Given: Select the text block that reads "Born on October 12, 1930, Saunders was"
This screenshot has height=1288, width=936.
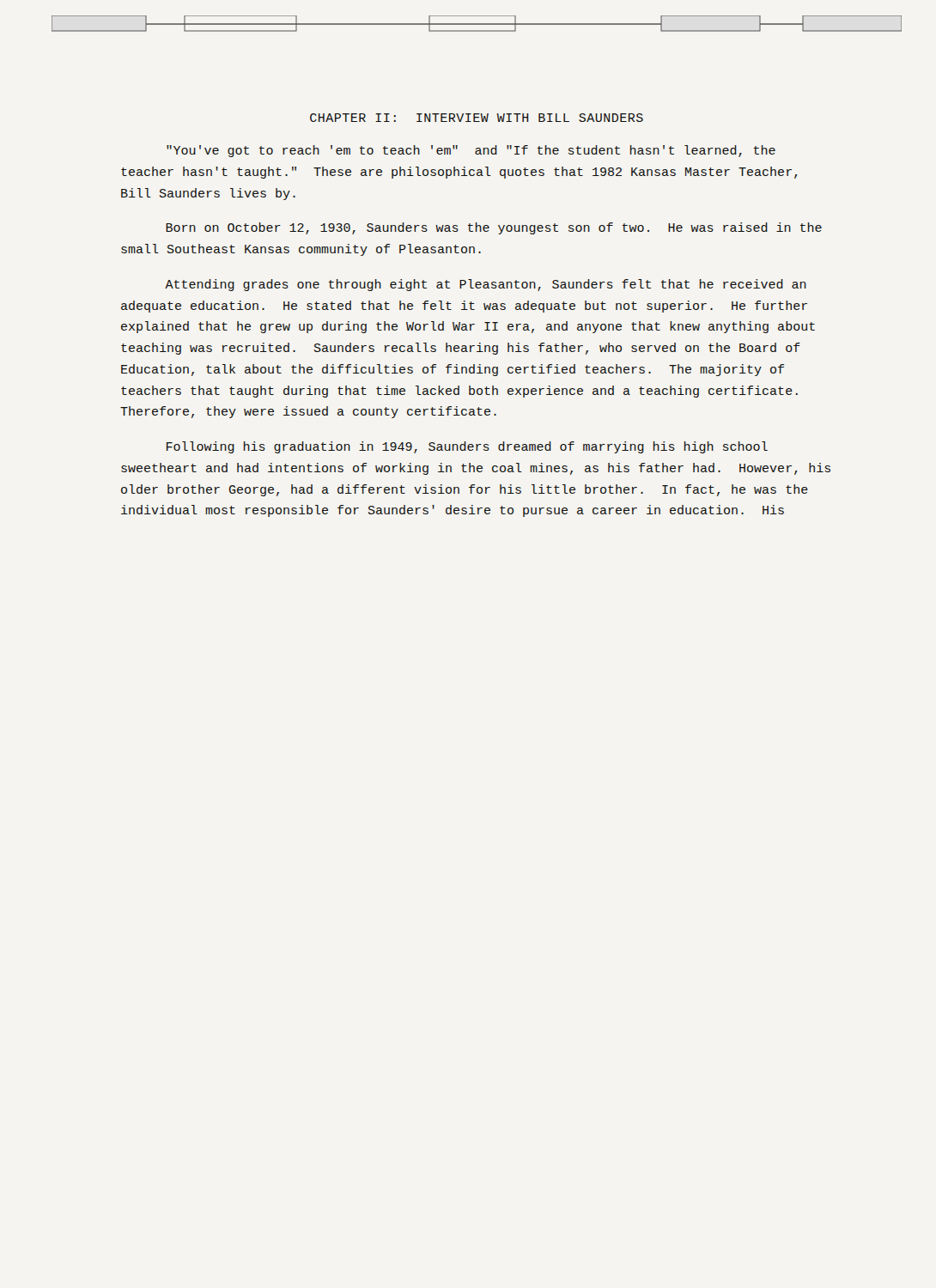Looking at the screenshot, I should pos(471,240).
